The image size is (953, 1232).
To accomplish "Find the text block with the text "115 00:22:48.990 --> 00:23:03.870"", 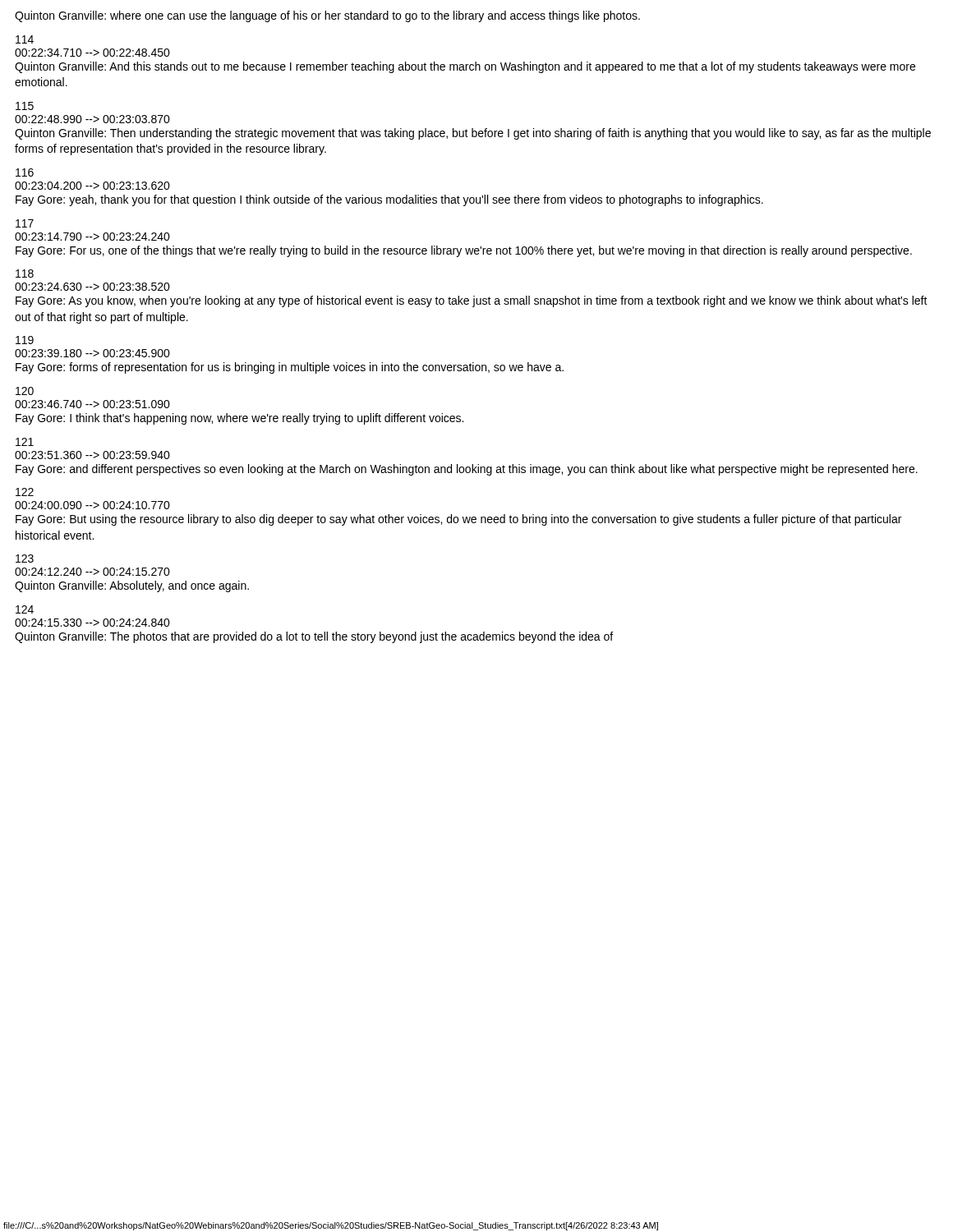I will pos(476,128).
